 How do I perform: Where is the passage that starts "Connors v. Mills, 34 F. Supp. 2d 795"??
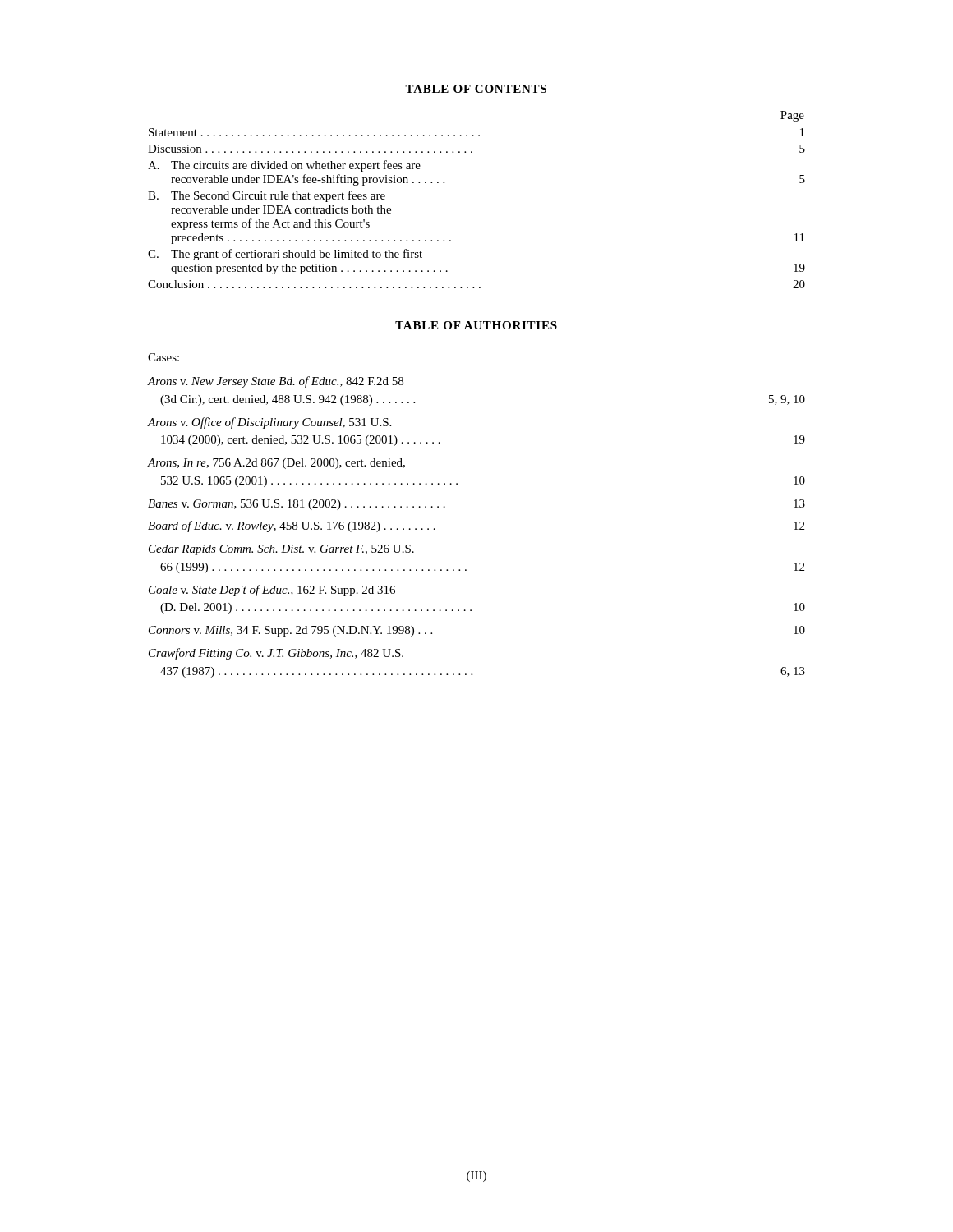click(x=276, y=631)
